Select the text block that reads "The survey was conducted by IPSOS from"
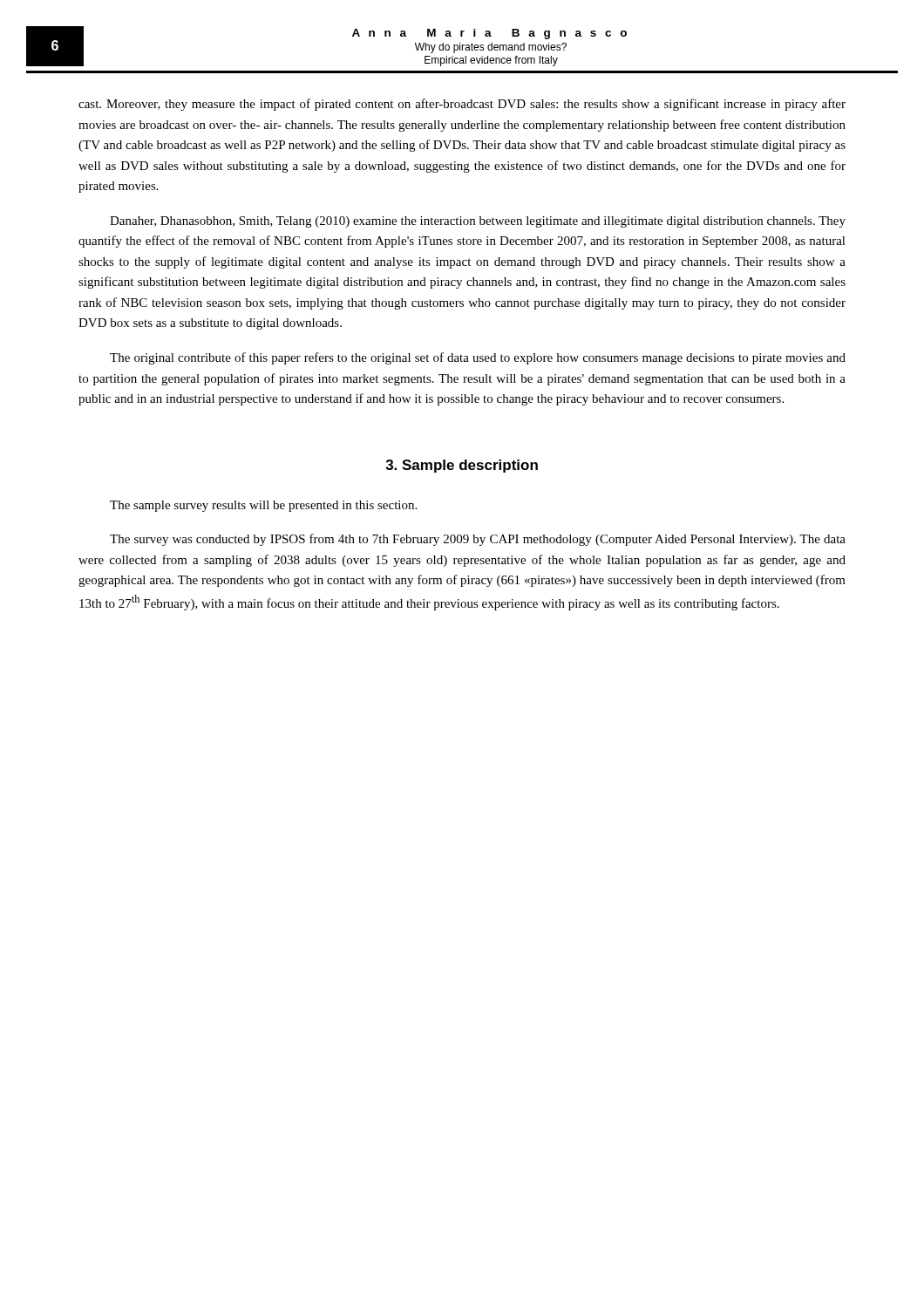Image resolution: width=924 pixels, height=1308 pixels. tap(462, 571)
